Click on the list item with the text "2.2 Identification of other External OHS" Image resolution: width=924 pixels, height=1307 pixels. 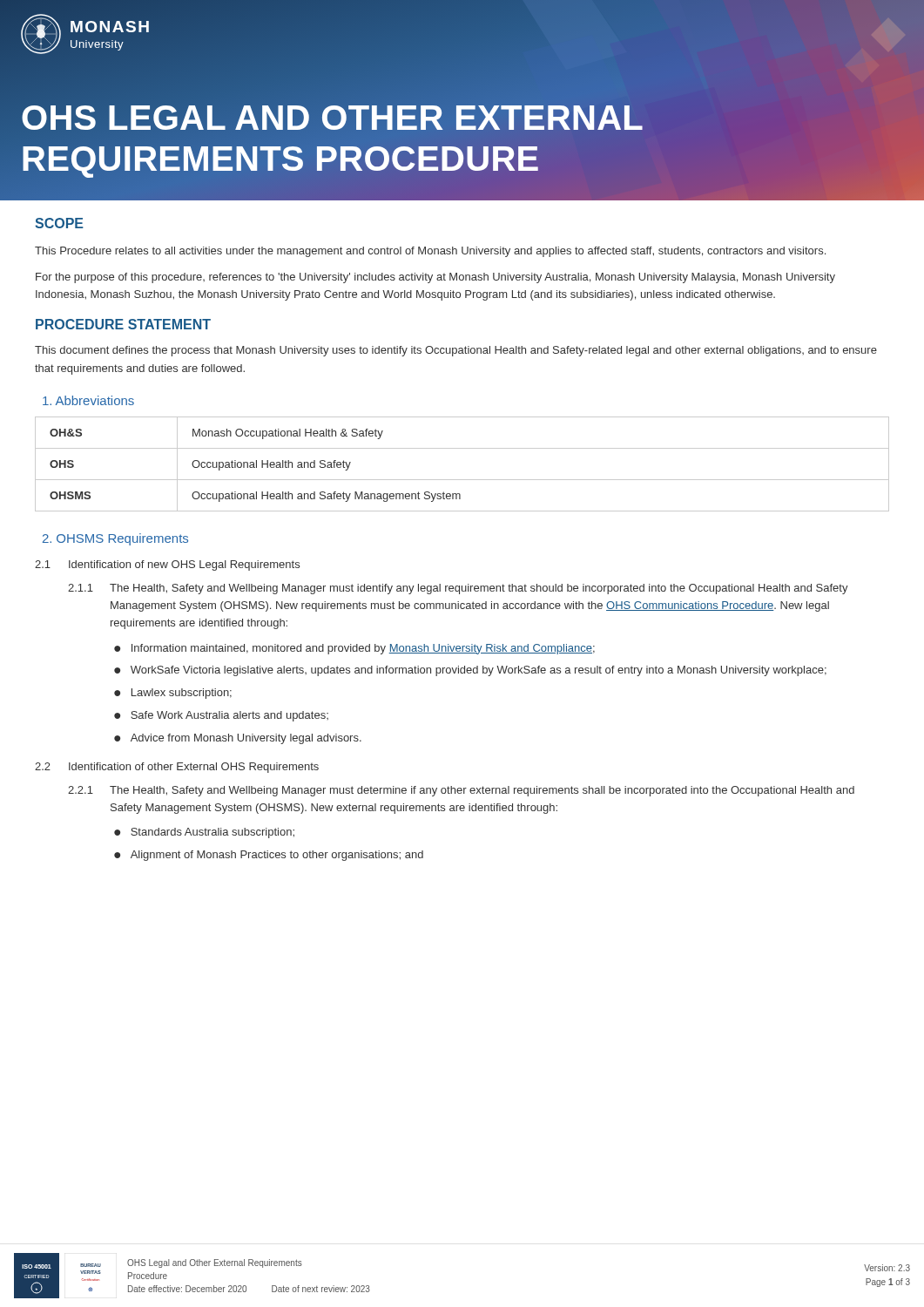coord(177,766)
